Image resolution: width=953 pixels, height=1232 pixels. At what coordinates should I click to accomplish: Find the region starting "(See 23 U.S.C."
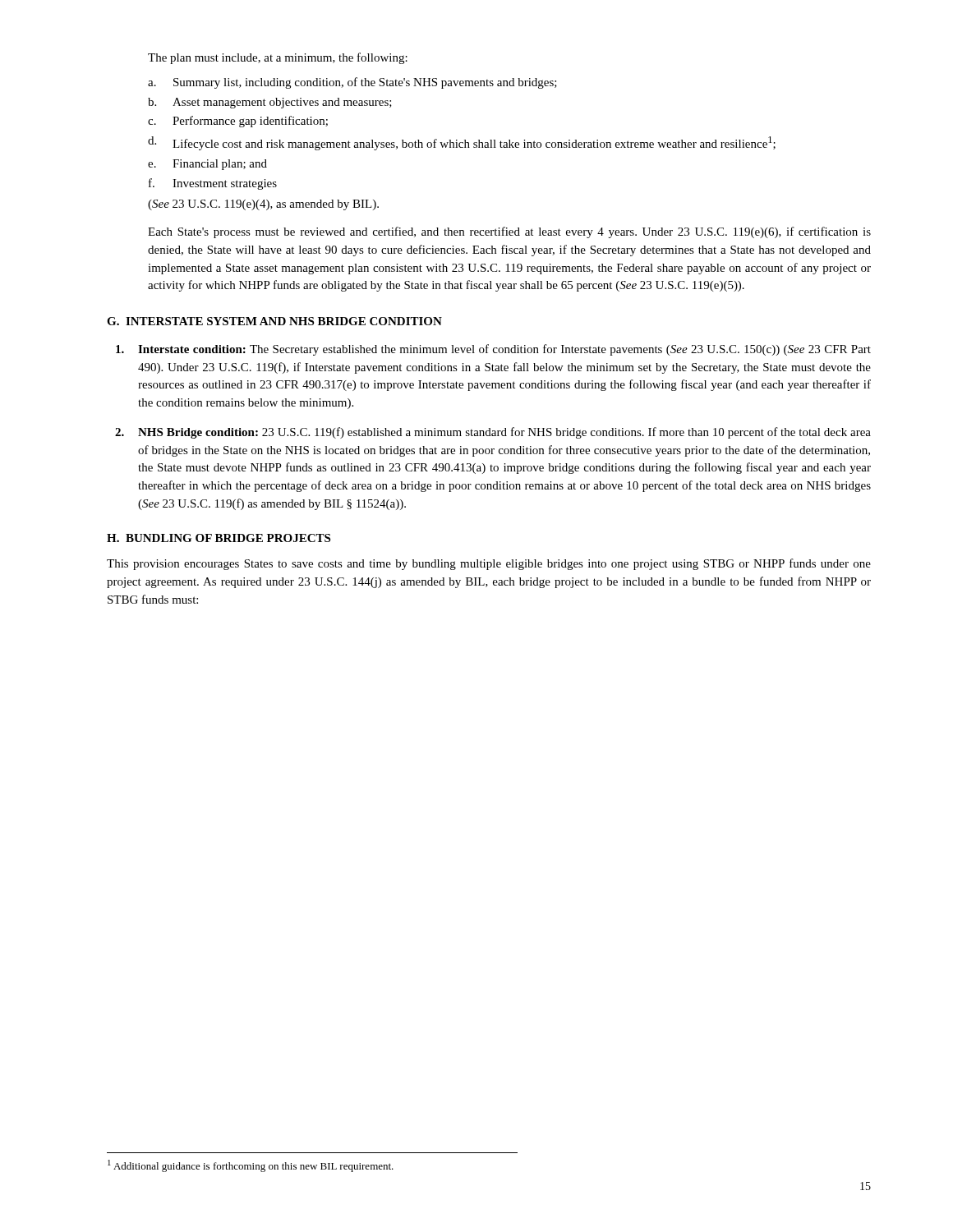pyautogui.click(x=264, y=204)
